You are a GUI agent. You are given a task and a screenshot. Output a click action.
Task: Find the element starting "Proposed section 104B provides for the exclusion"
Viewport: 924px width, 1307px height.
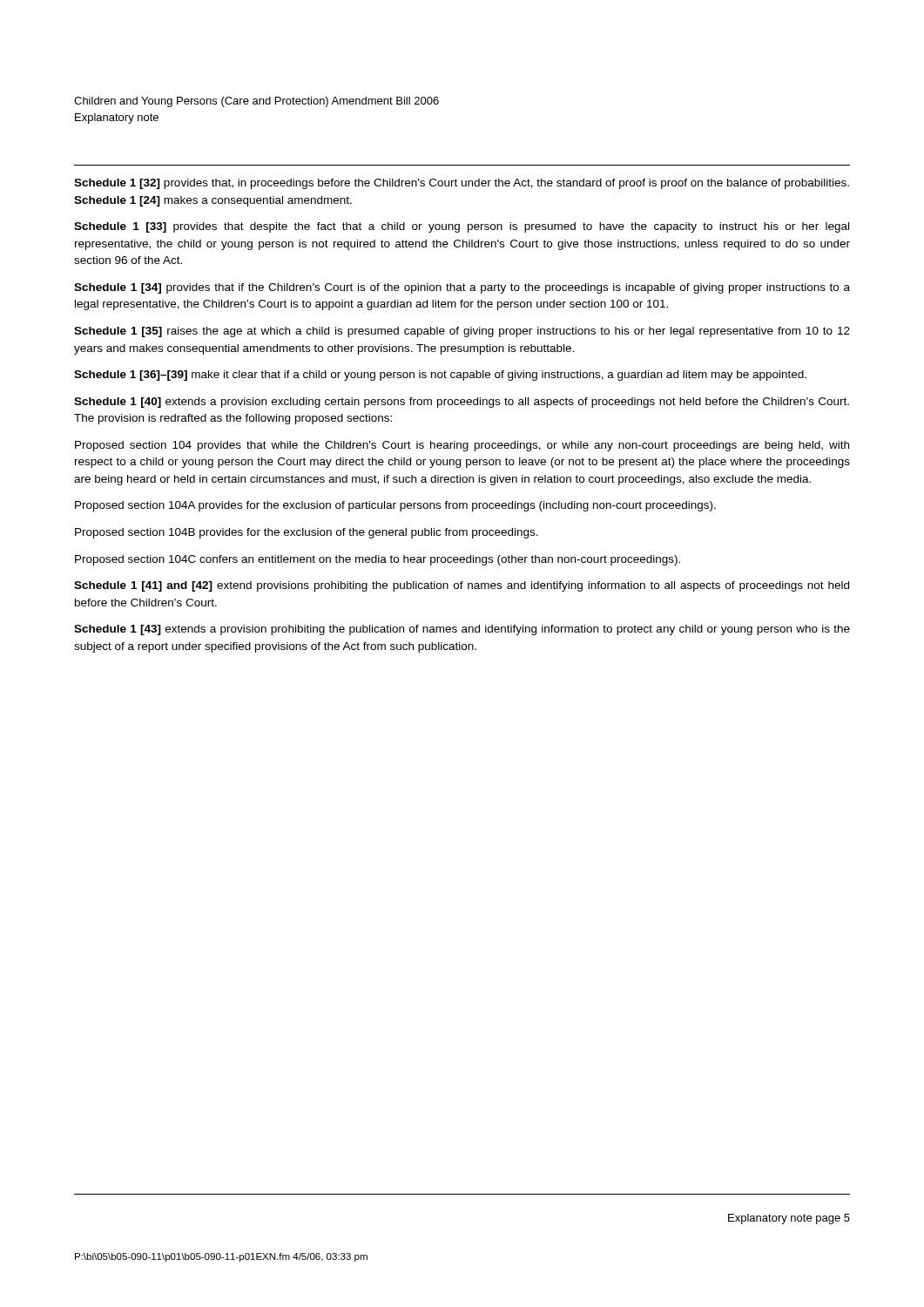pyautogui.click(x=306, y=532)
